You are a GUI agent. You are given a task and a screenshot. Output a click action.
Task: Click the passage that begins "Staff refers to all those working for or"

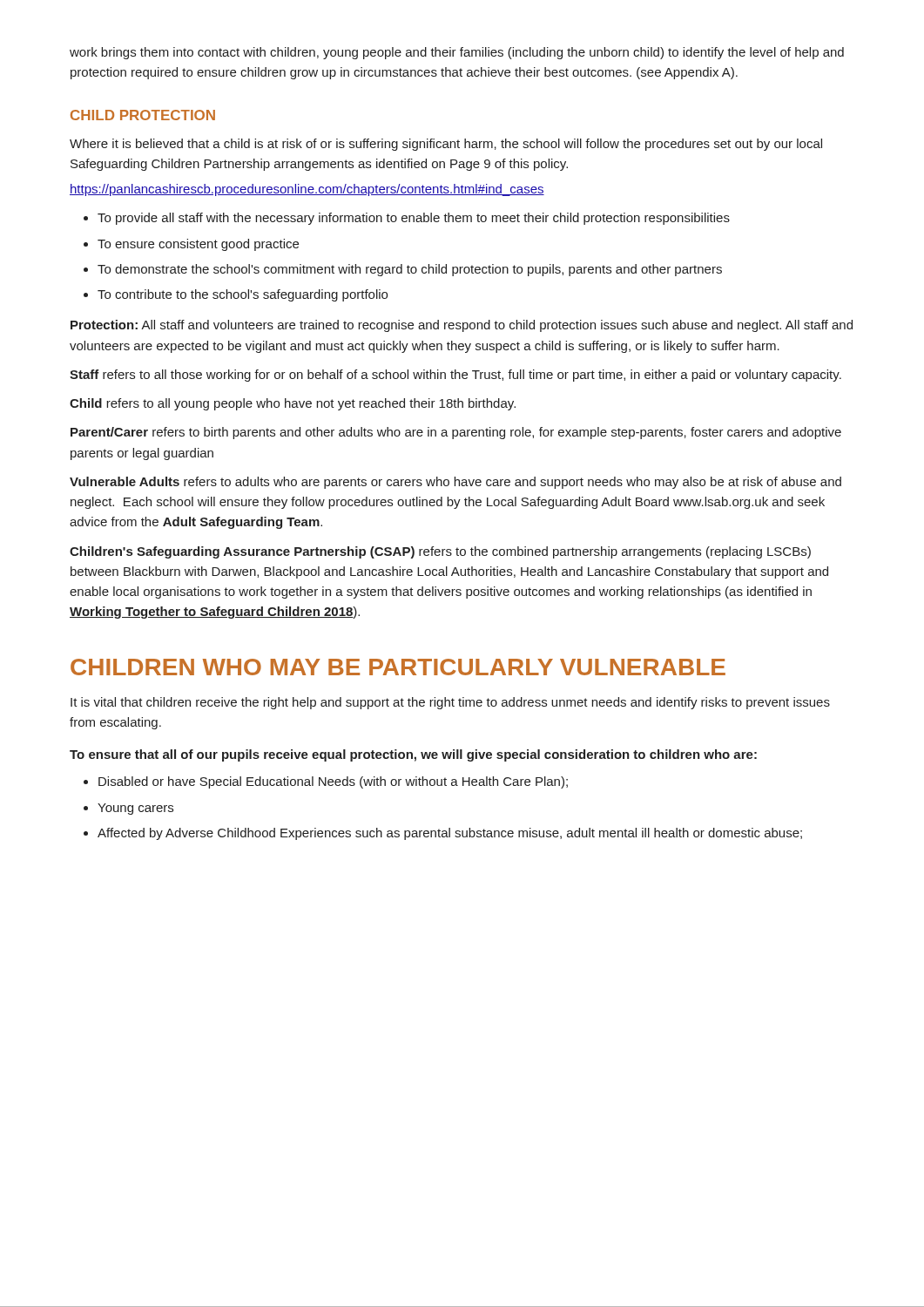pyautogui.click(x=456, y=374)
